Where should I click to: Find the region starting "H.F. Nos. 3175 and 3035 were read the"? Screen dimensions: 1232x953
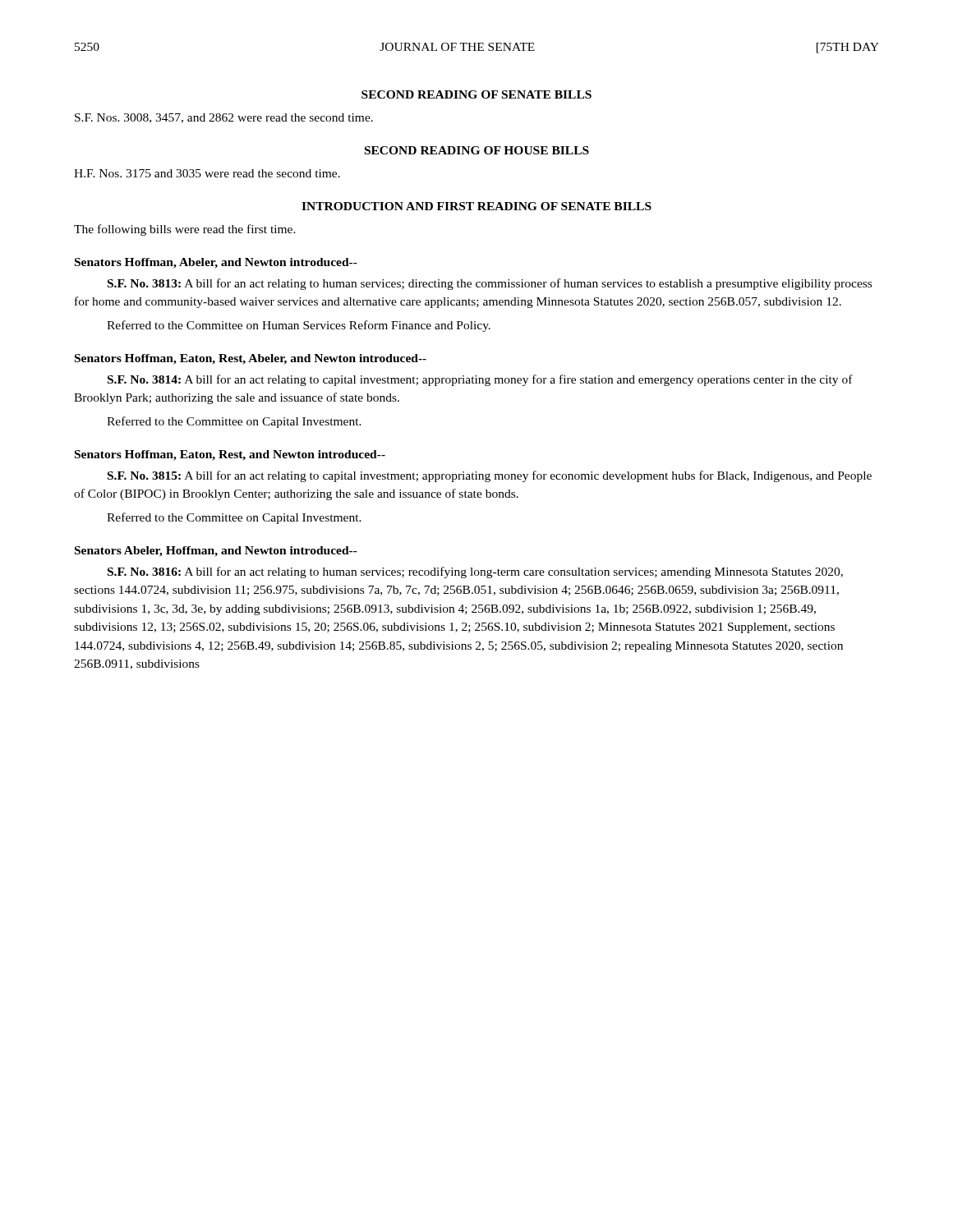(207, 173)
